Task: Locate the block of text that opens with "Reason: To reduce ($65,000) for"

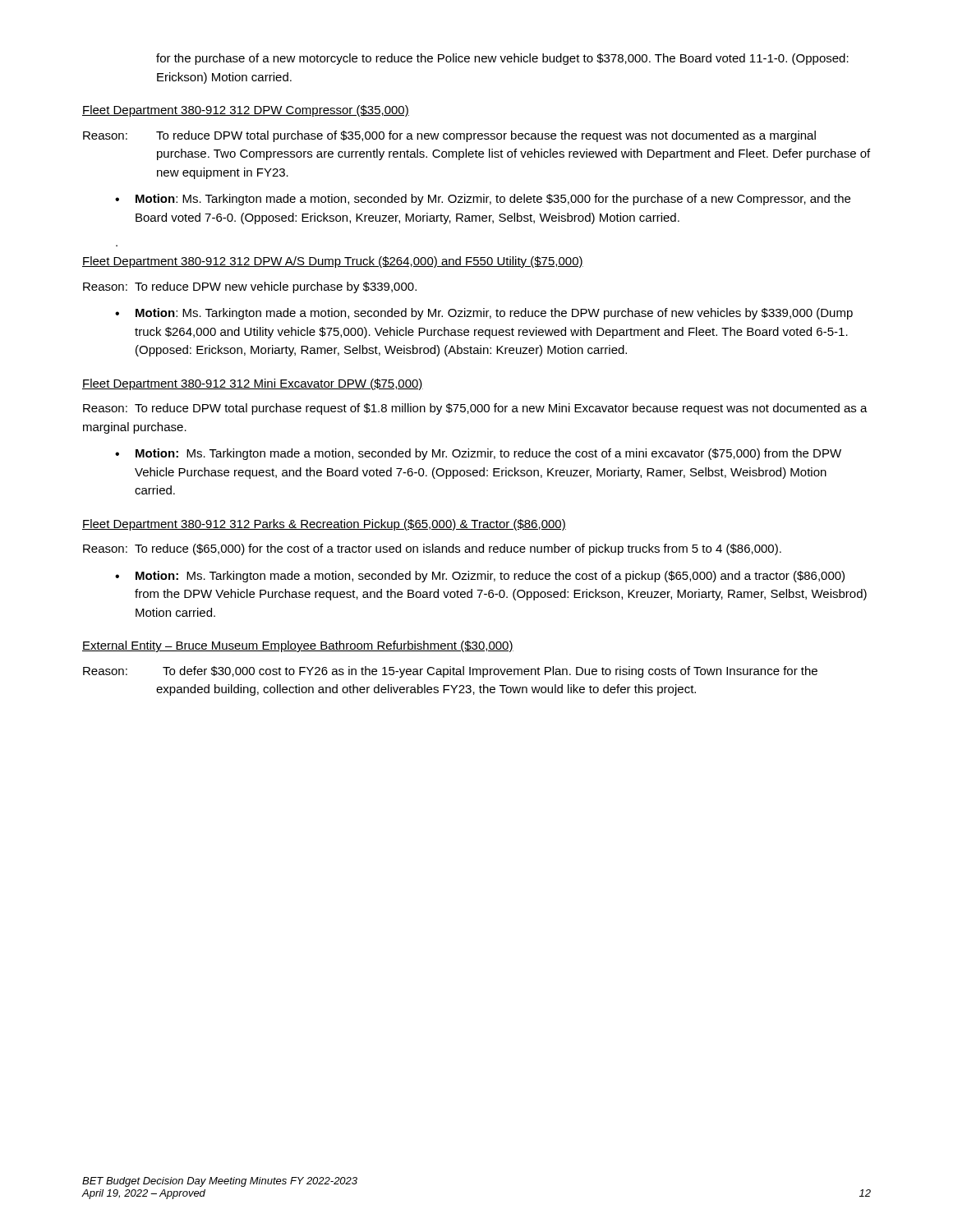Action: point(432,548)
